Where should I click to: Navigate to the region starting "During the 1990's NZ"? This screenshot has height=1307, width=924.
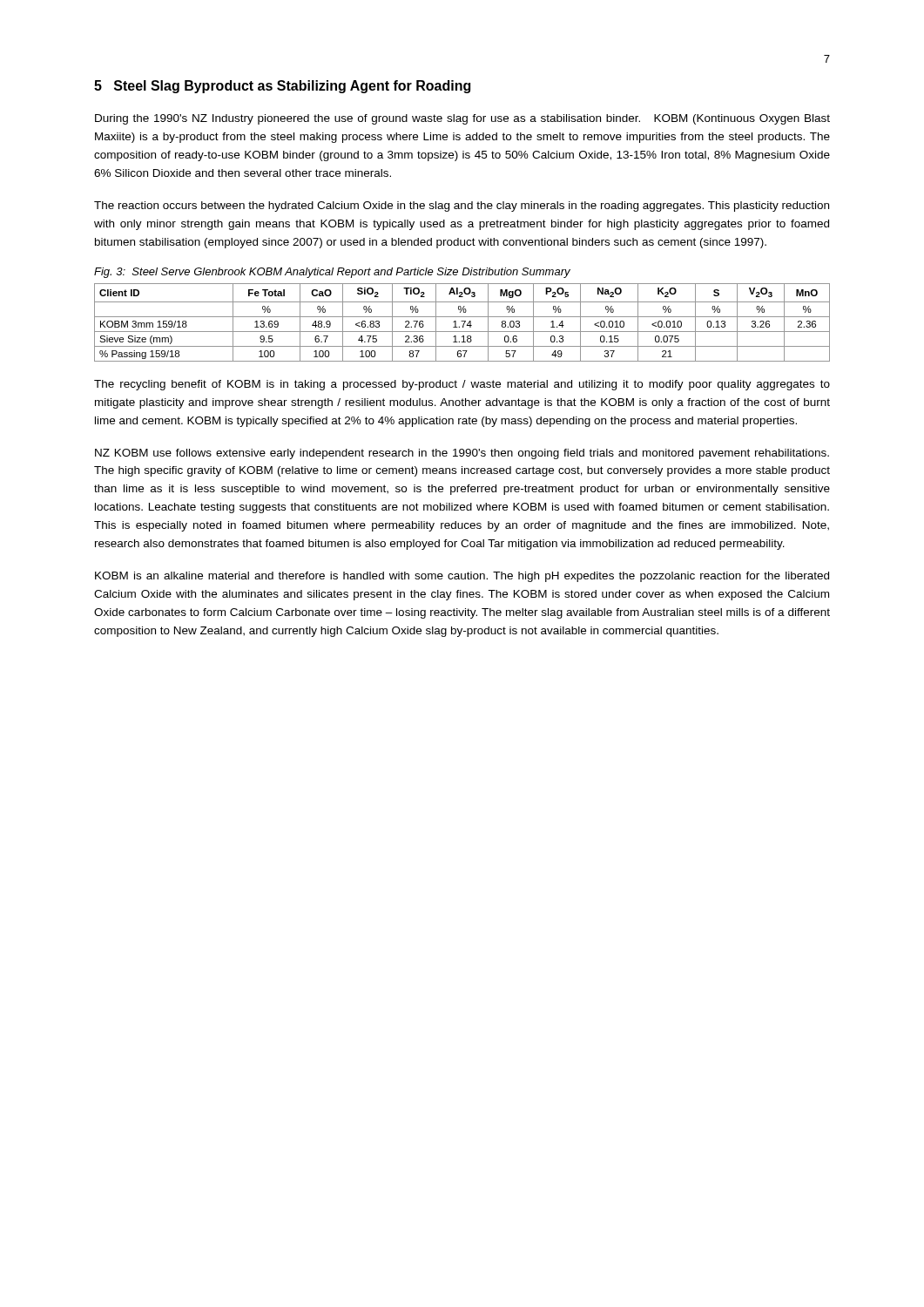[462, 145]
